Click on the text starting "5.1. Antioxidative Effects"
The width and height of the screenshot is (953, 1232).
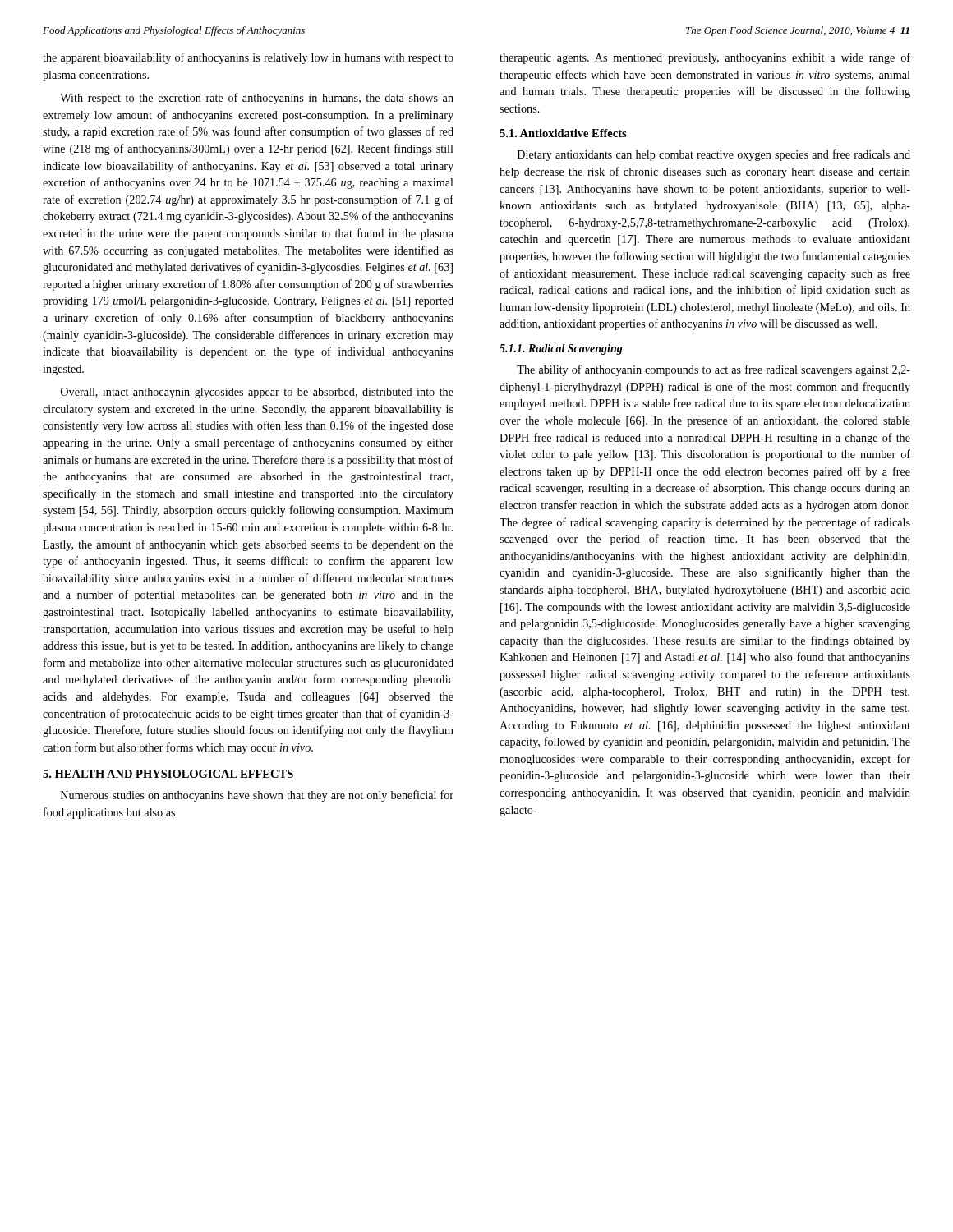563,133
